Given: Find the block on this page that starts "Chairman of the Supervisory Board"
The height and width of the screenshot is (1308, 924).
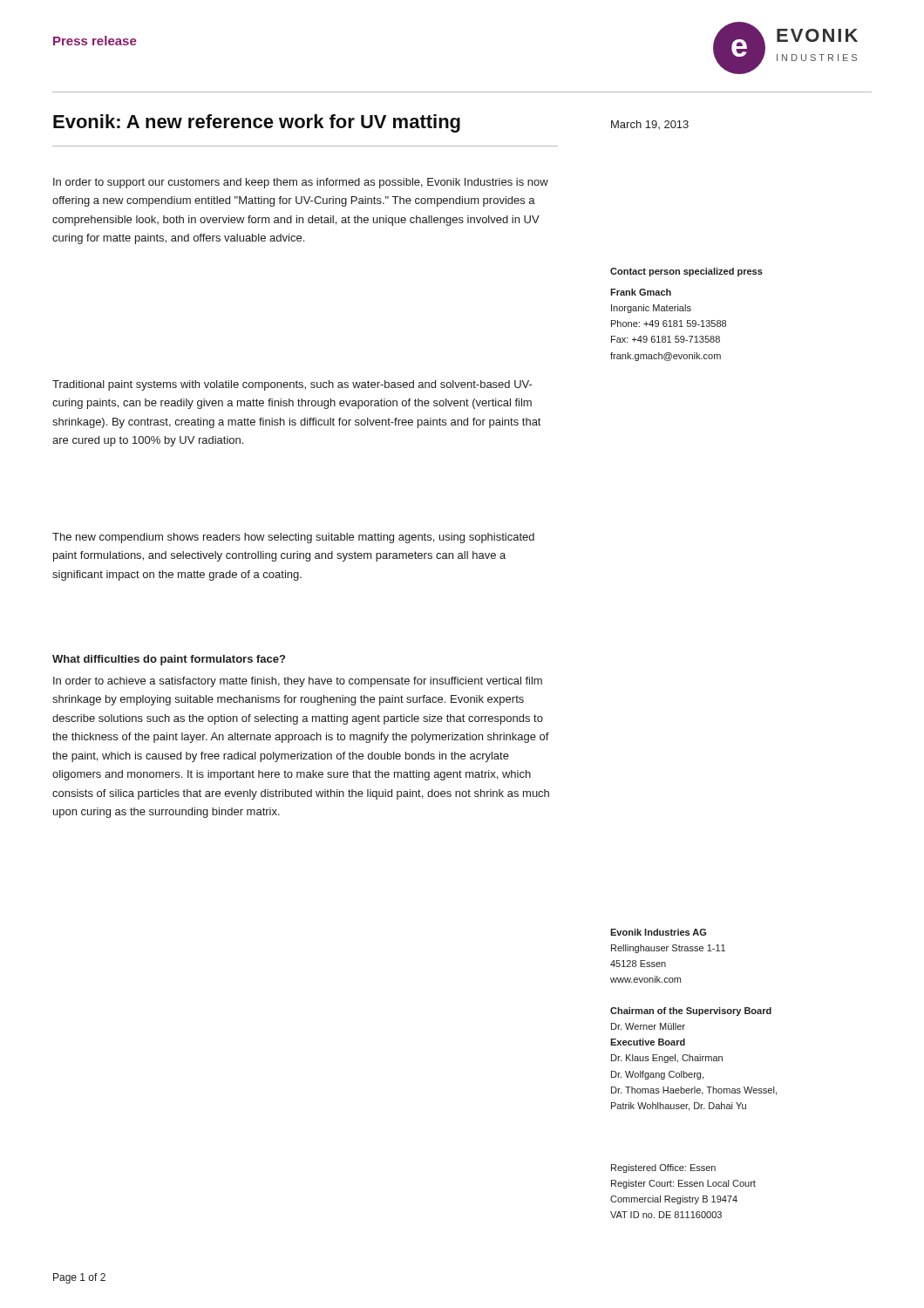Looking at the screenshot, I should pos(694,1058).
